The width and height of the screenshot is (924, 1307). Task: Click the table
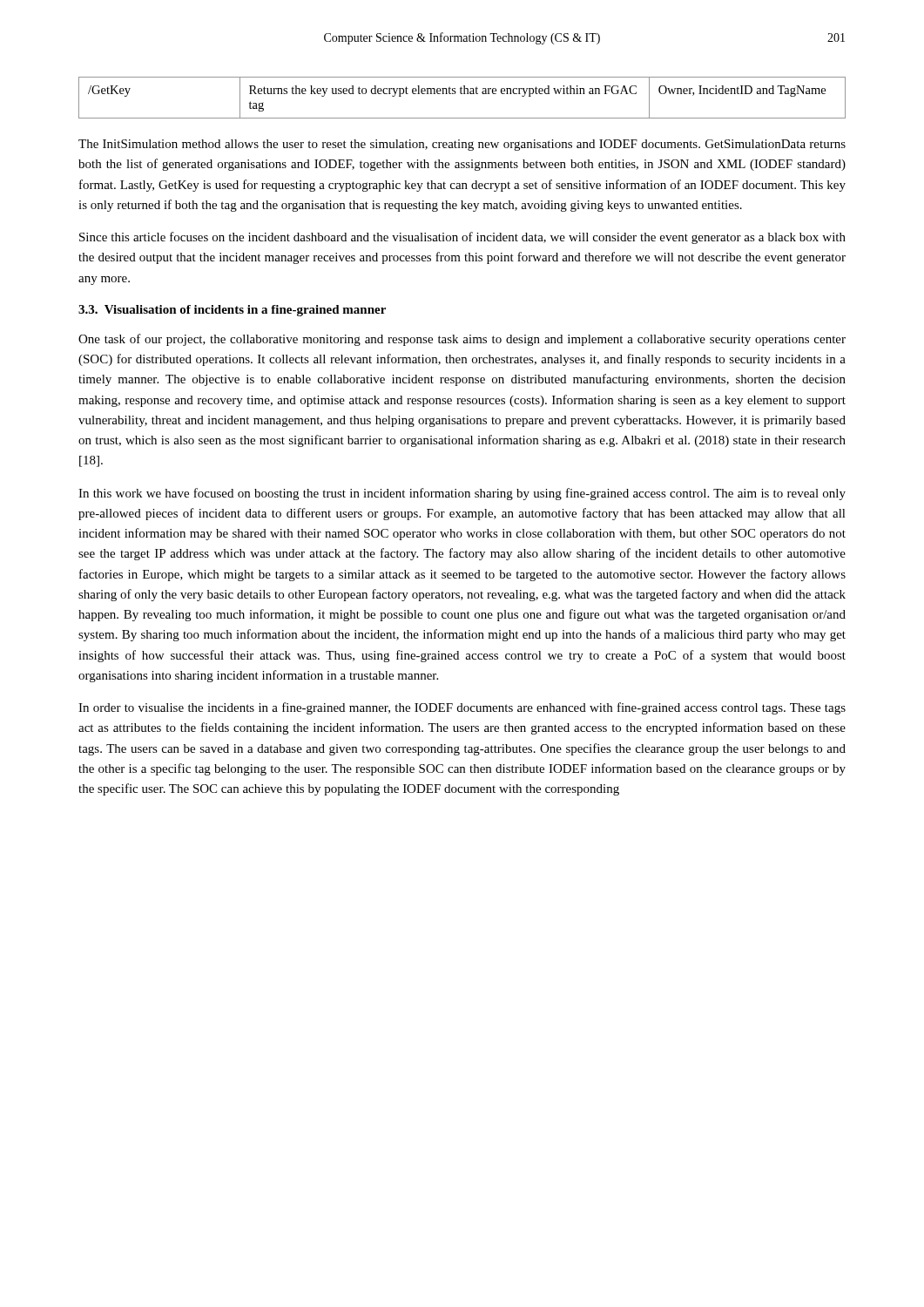coord(462,98)
